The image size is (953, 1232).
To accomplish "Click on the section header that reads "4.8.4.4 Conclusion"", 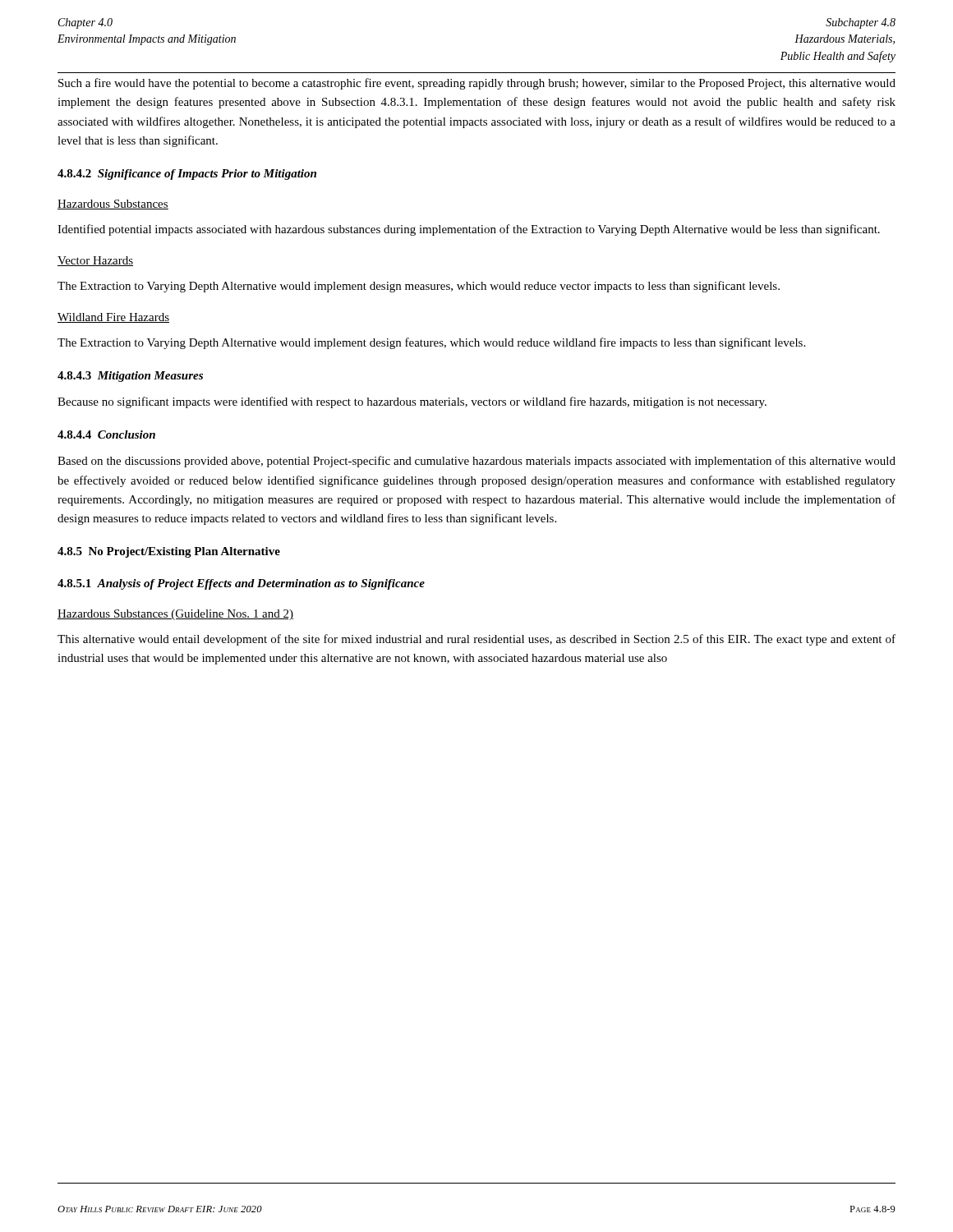I will pyautogui.click(x=107, y=435).
